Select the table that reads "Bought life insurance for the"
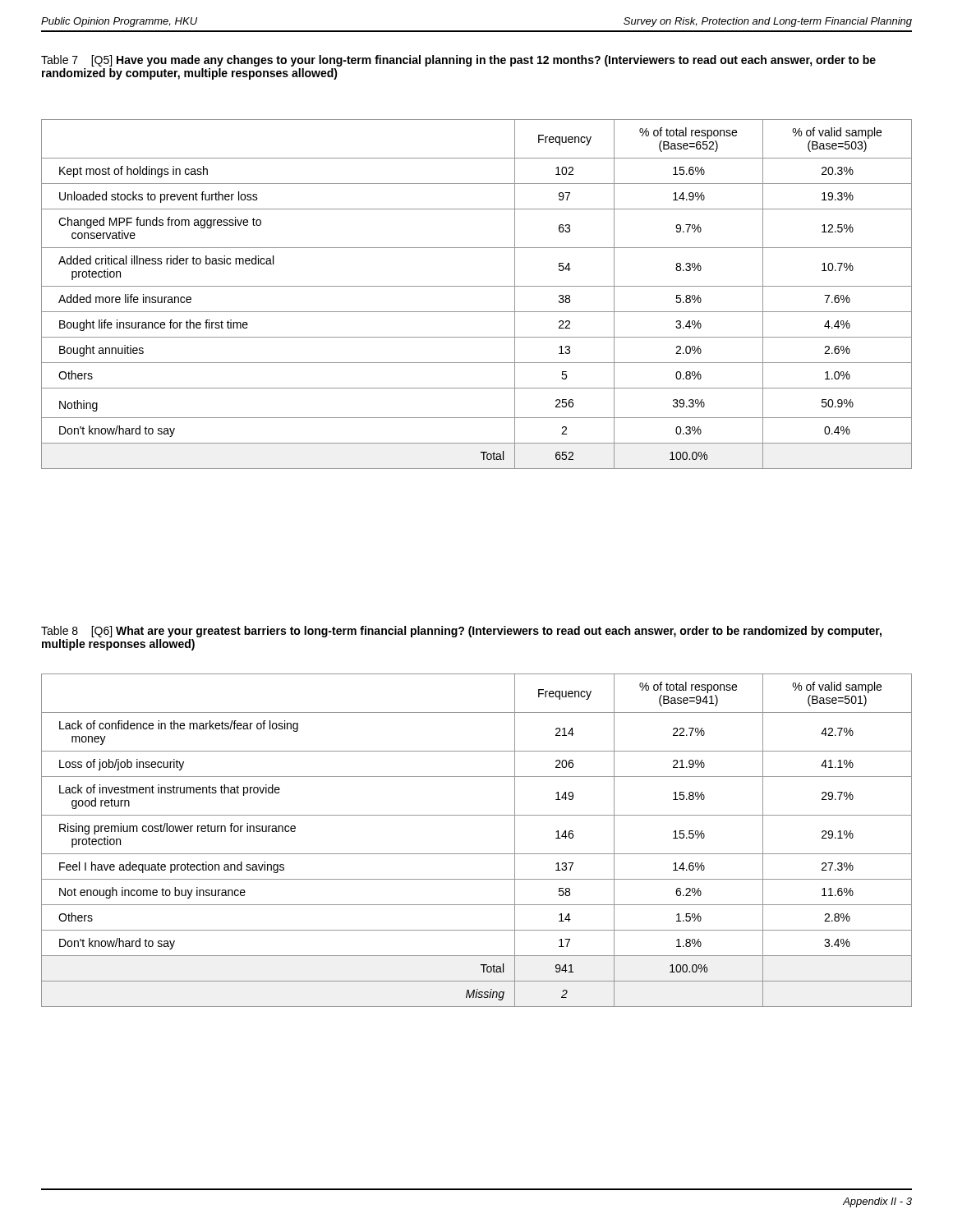Viewport: 953px width, 1232px height. pyautogui.click(x=476, y=294)
